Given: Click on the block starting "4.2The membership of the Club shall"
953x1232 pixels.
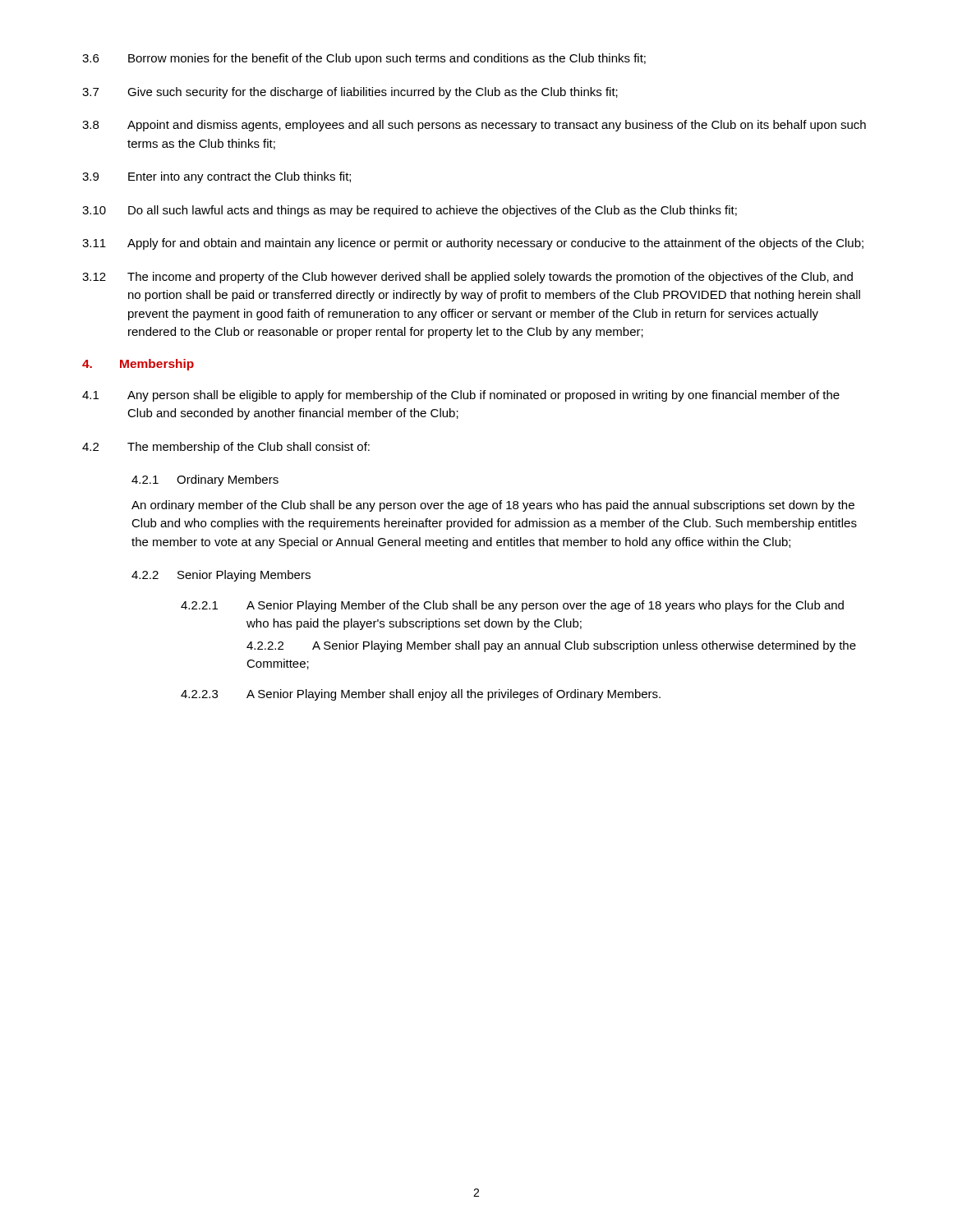Looking at the screenshot, I should click(x=226, y=448).
